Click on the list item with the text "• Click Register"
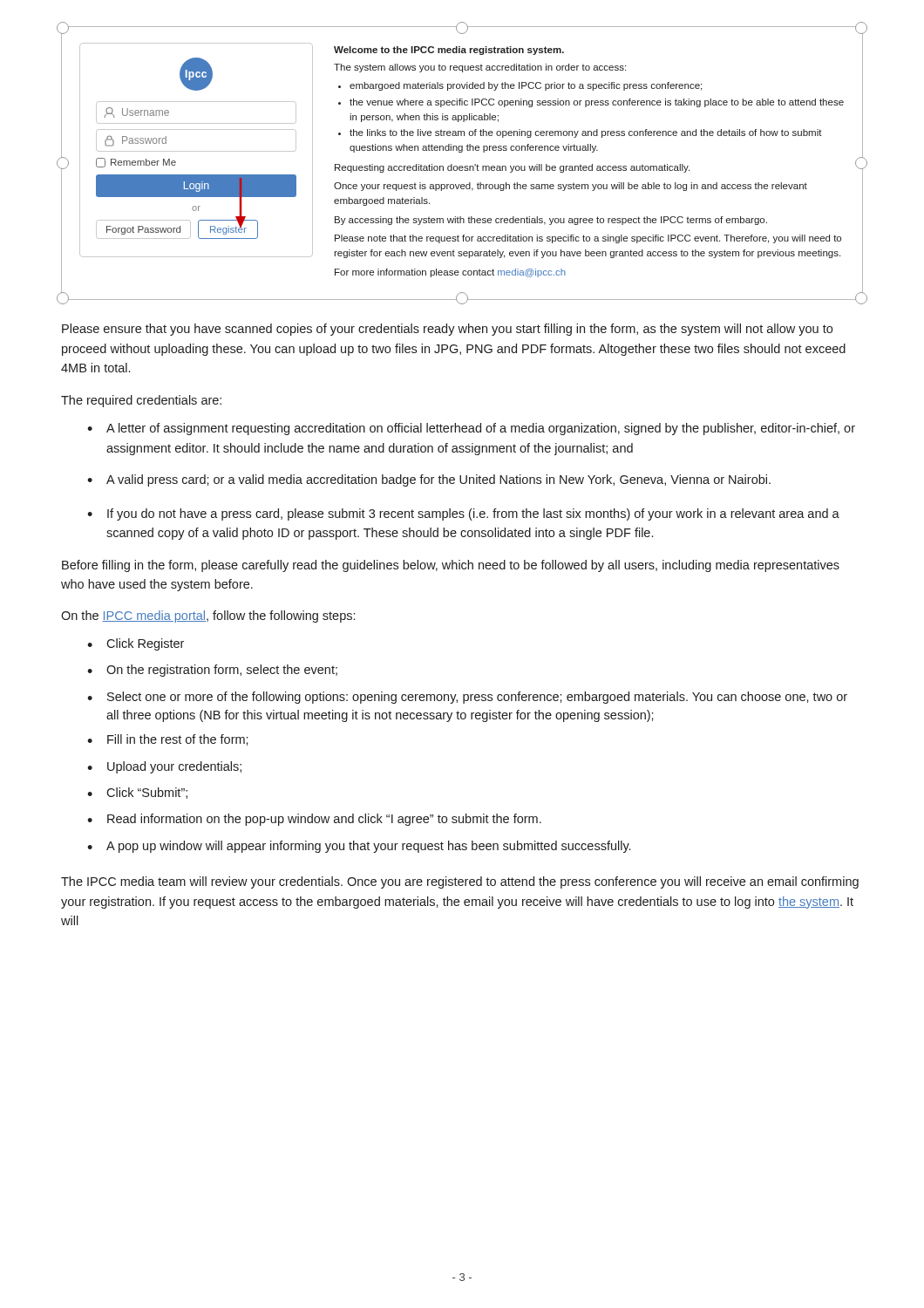Image resolution: width=924 pixels, height=1308 pixels. [x=136, y=644]
